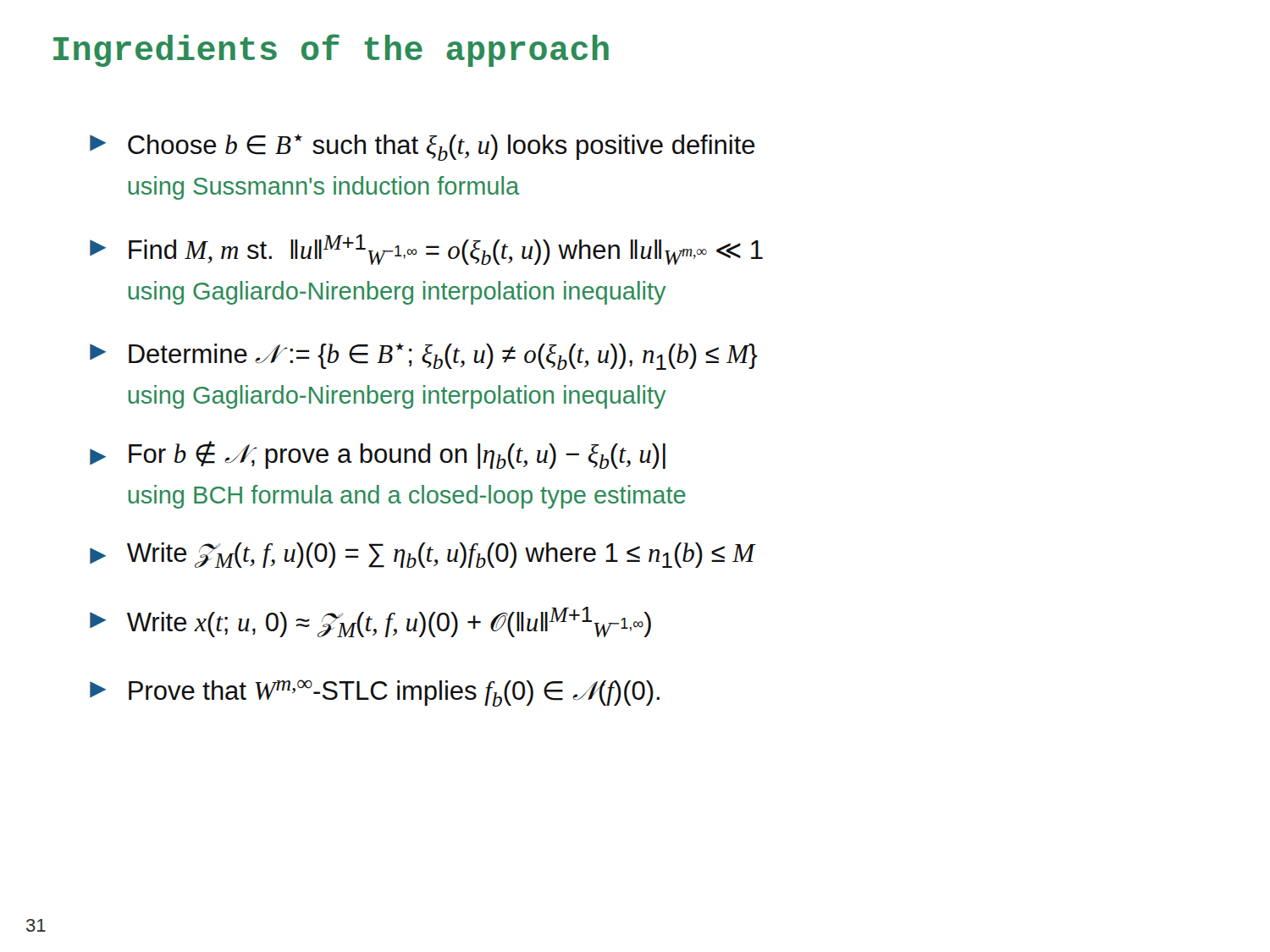Locate the list item with the text "► Prove that Wm,∞-STLC implies fb(0)"
The image size is (1270, 952).
(x=373, y=692)
